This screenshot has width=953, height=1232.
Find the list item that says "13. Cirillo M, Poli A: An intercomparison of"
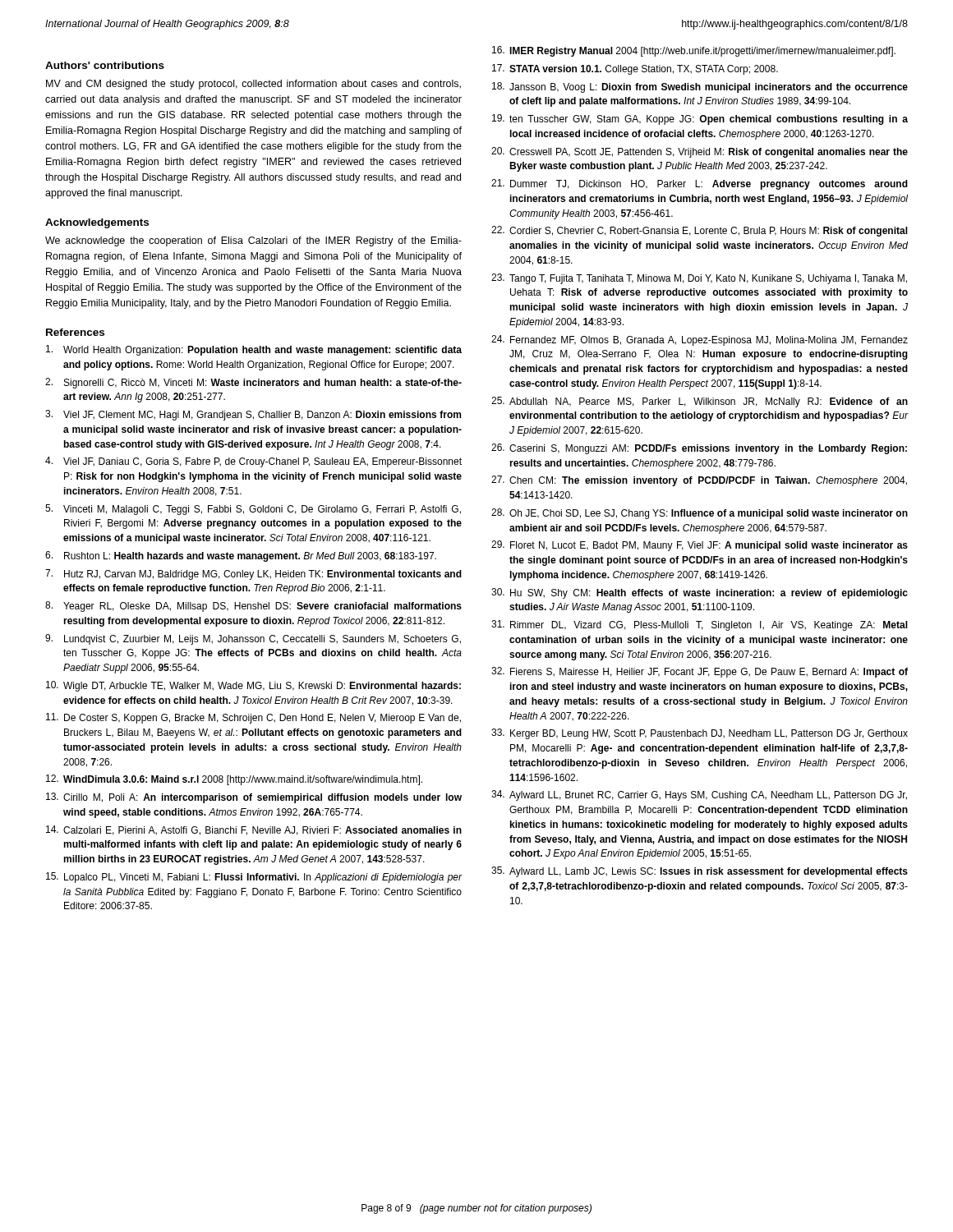tap(253, 806)
